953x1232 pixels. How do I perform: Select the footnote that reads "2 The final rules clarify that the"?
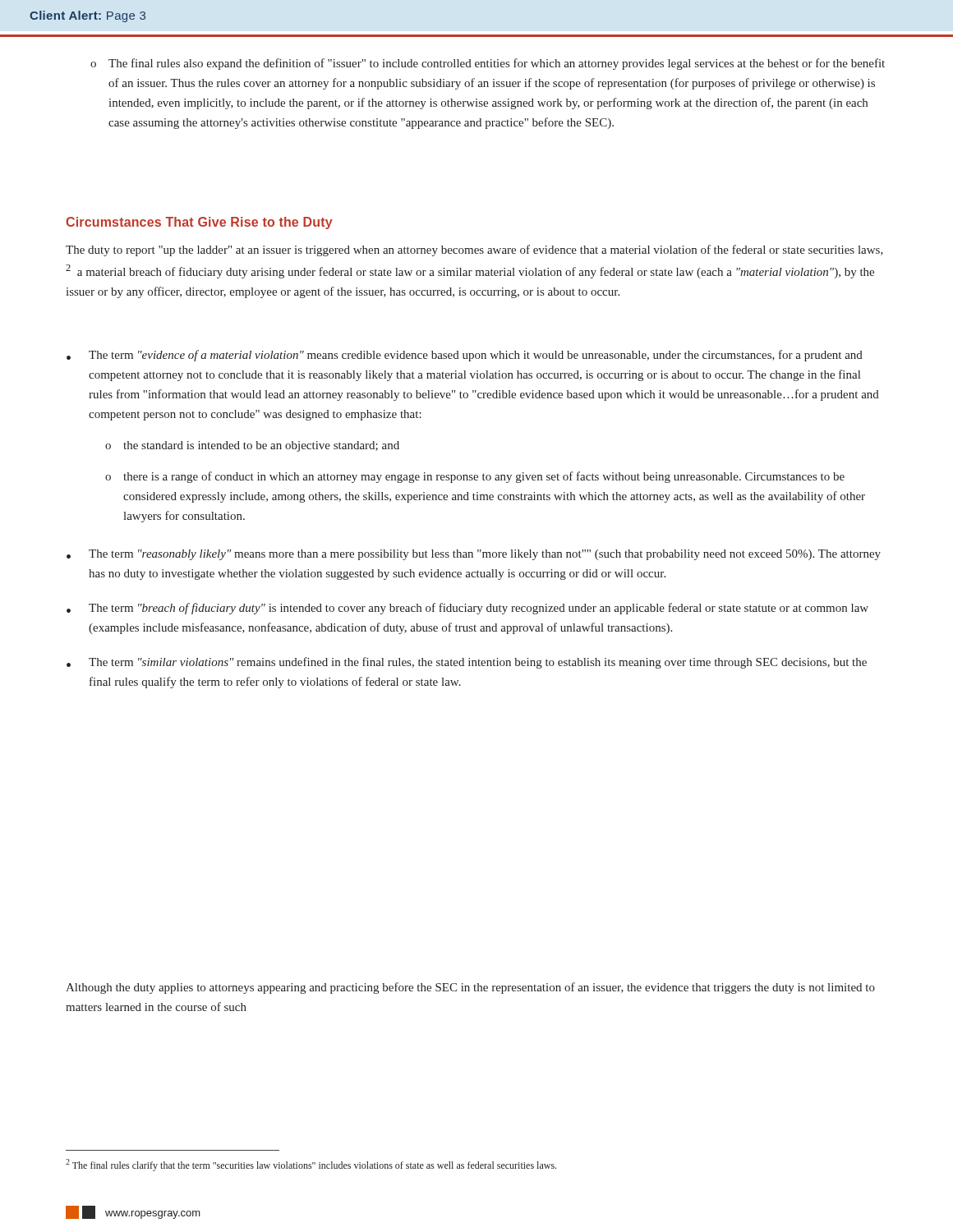[476, 1161]
